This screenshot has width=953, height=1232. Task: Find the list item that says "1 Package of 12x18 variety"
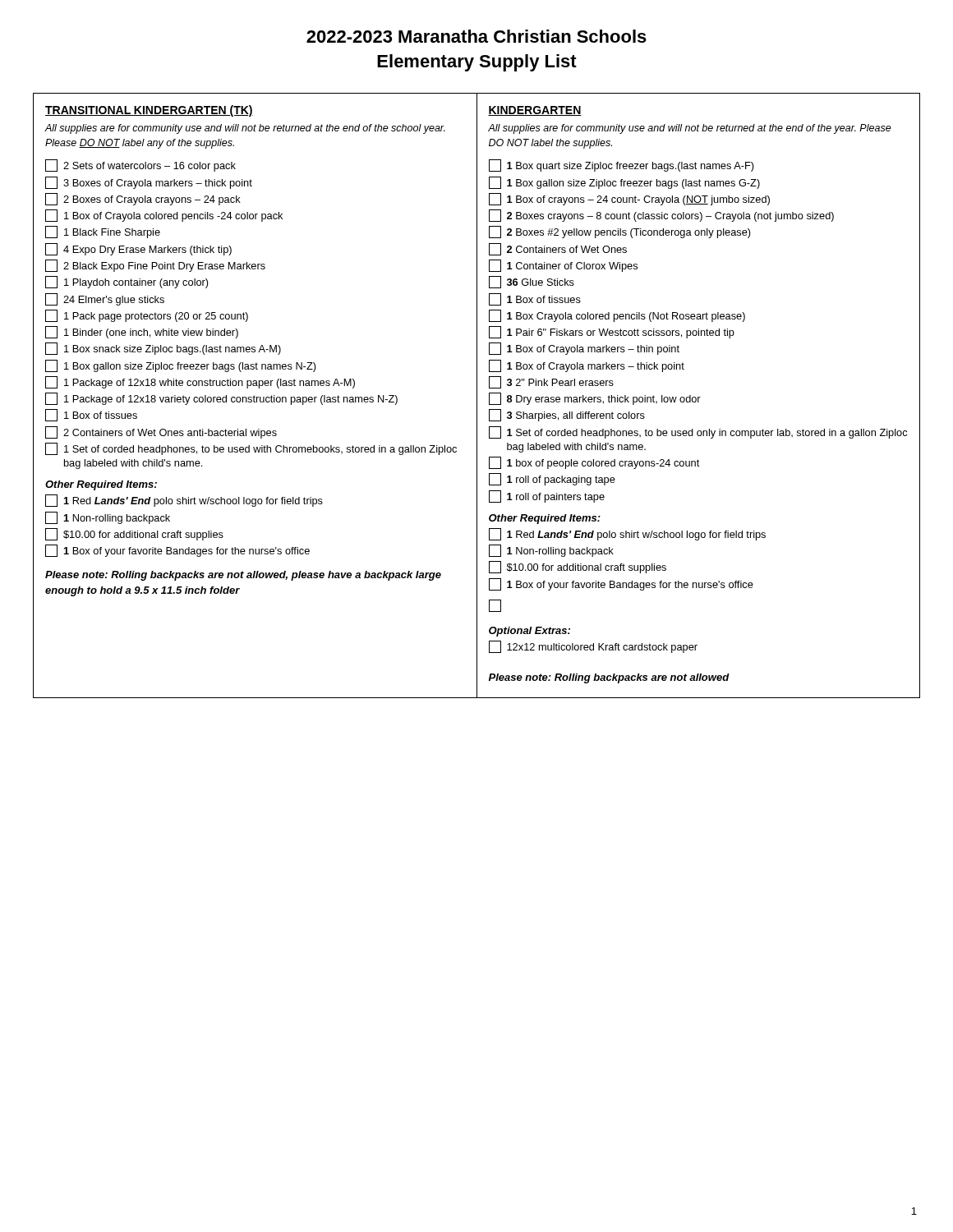[x=255, y=399]
